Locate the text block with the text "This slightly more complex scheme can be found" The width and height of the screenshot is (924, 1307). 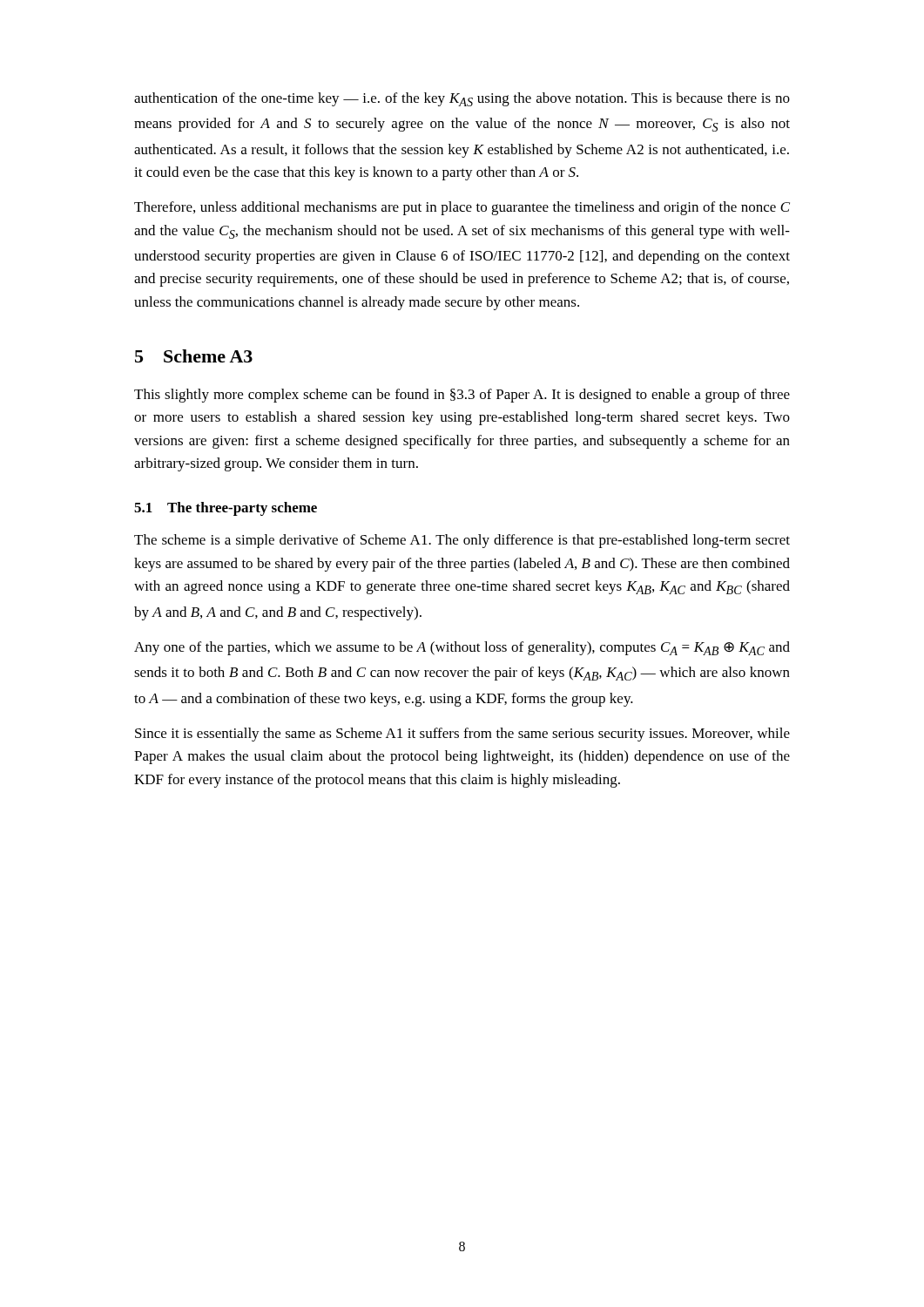click(x=462, y=429)
